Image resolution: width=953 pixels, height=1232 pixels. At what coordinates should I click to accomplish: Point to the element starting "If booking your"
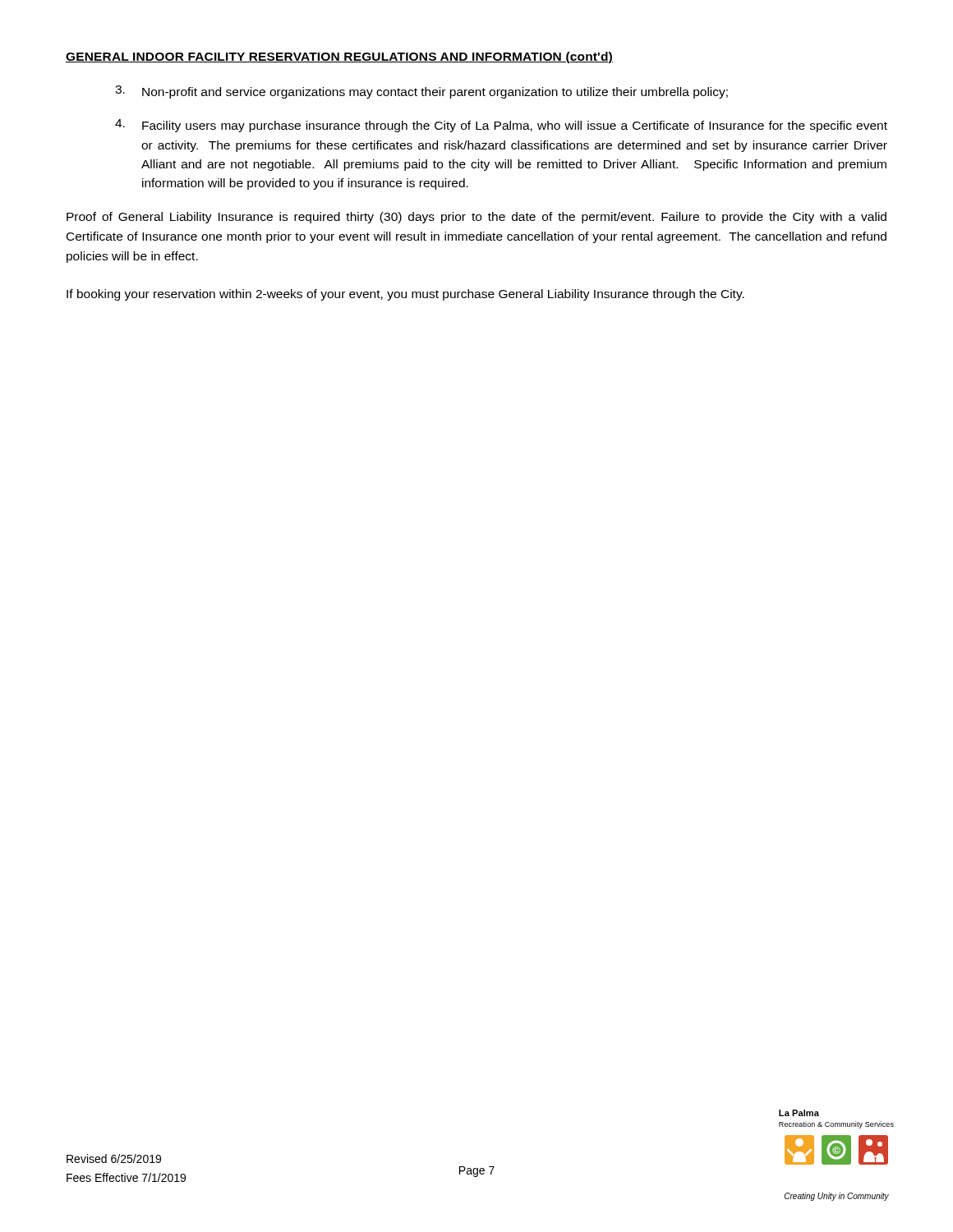point(405,294)
